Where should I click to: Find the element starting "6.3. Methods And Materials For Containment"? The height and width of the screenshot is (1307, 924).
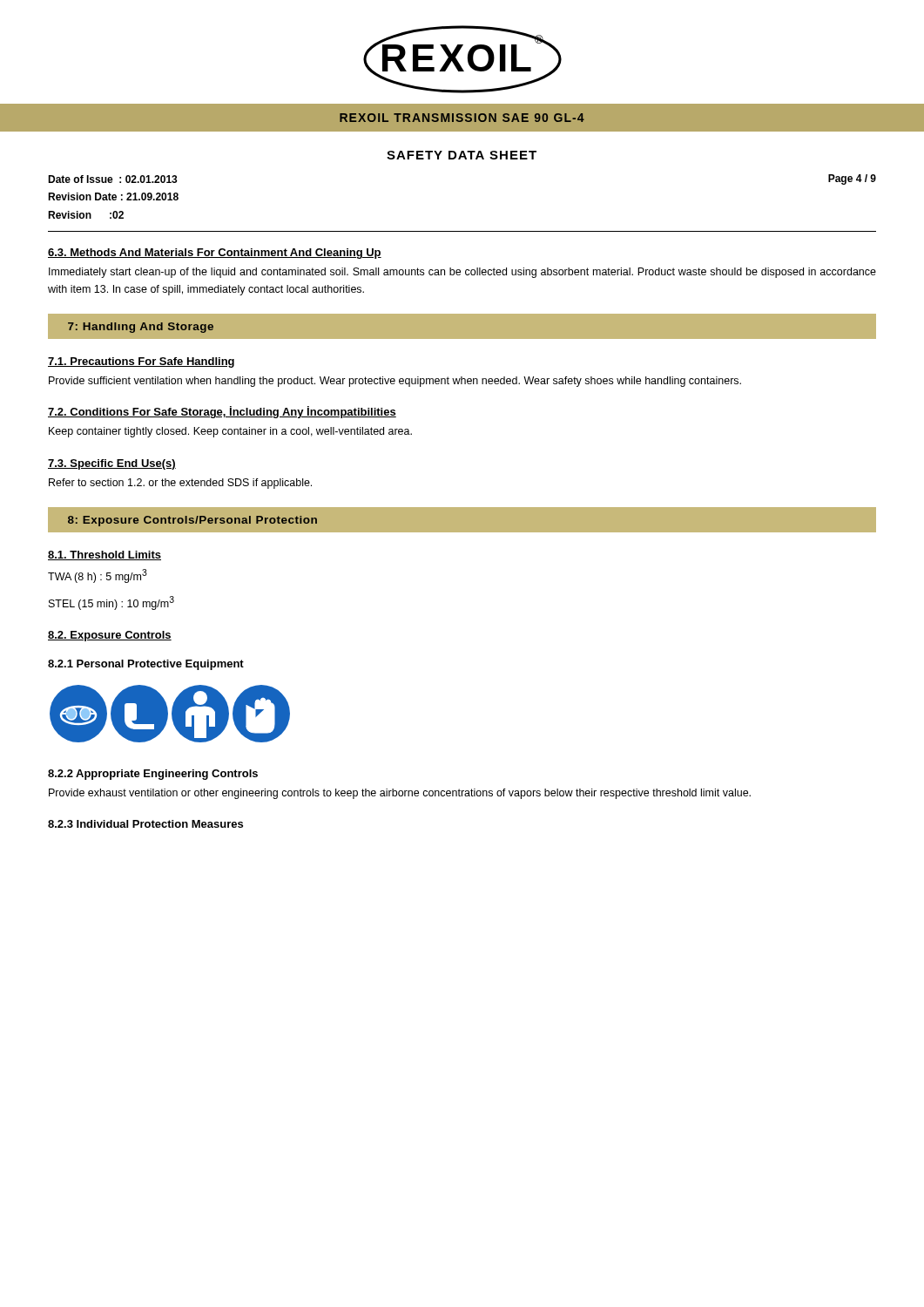click(x=214, y=252)
